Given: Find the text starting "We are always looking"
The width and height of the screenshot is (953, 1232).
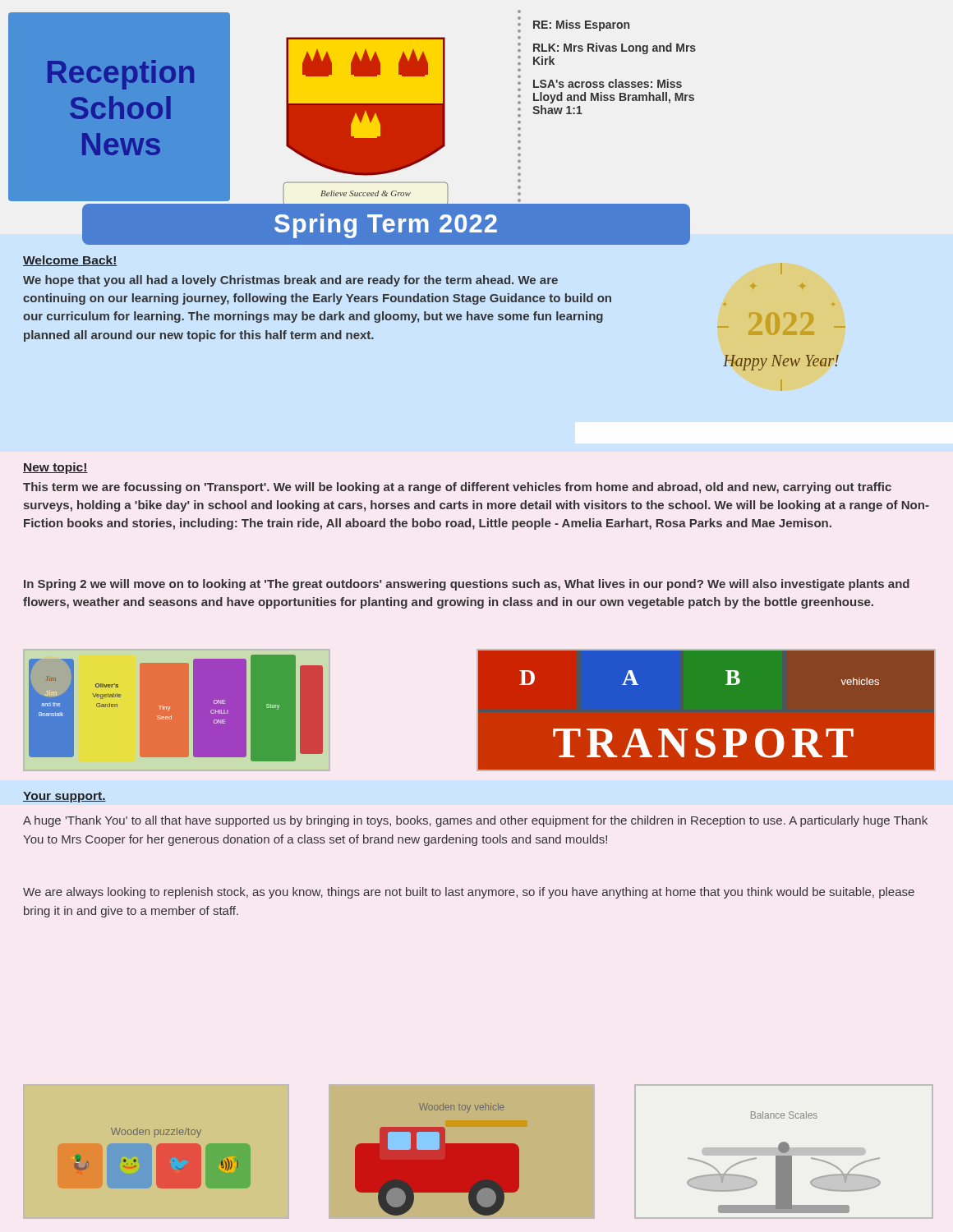Looking at the screenshot, I should pyautogui.click(x=477, y=901).
